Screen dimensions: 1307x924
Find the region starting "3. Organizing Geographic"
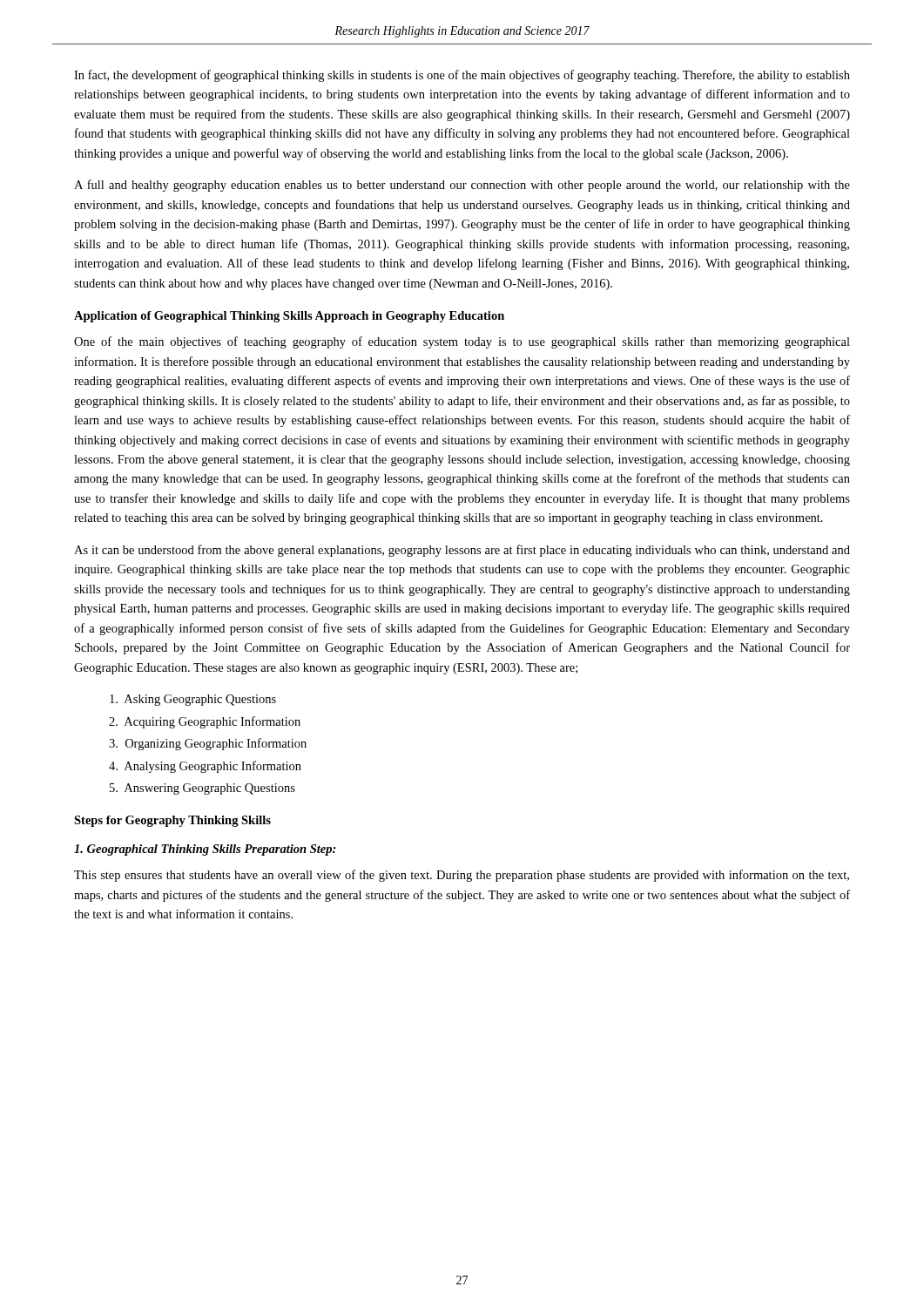click(208, 743)
